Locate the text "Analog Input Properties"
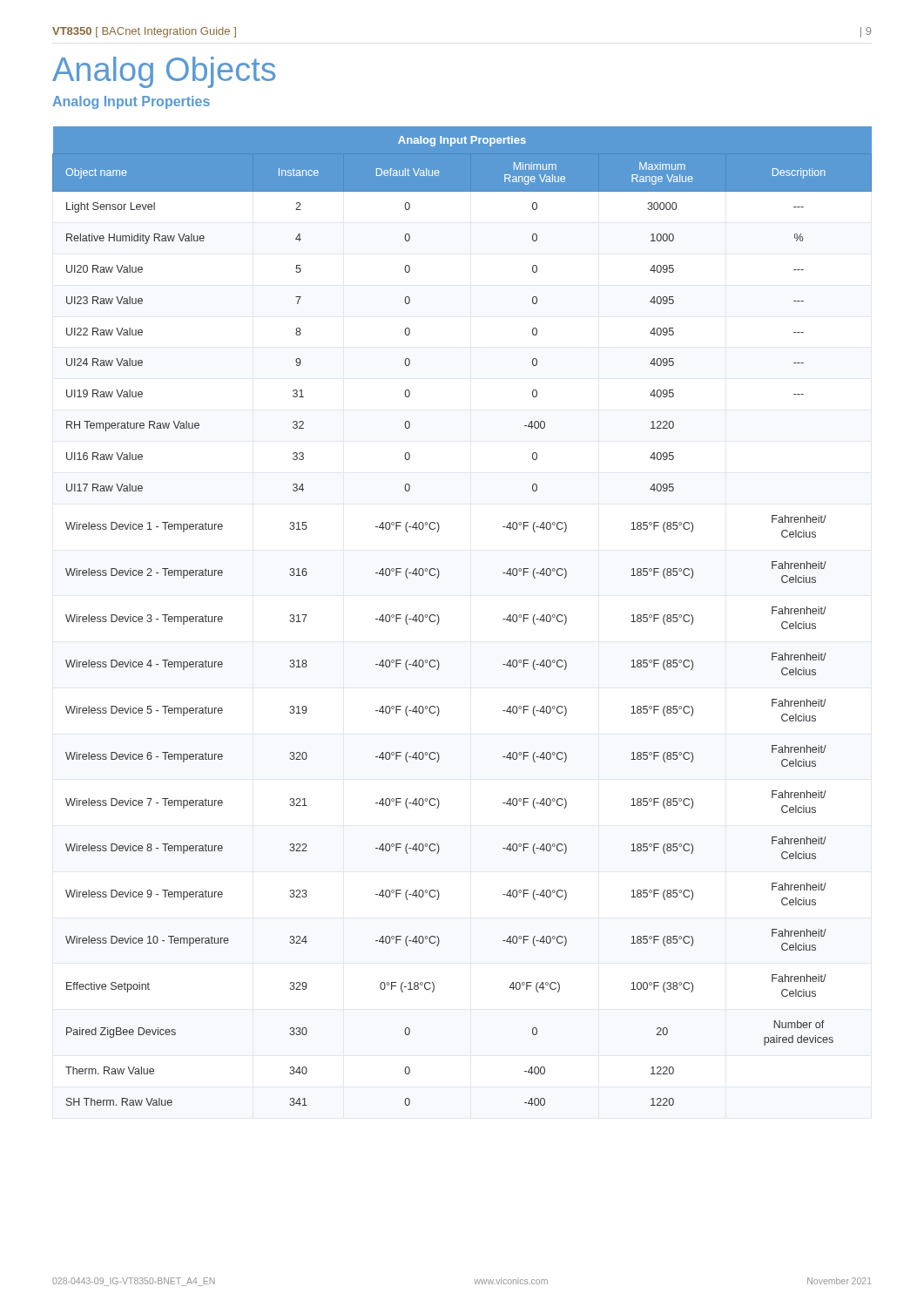This screenshot has width=924, height=1307. (x=165, y=102)
